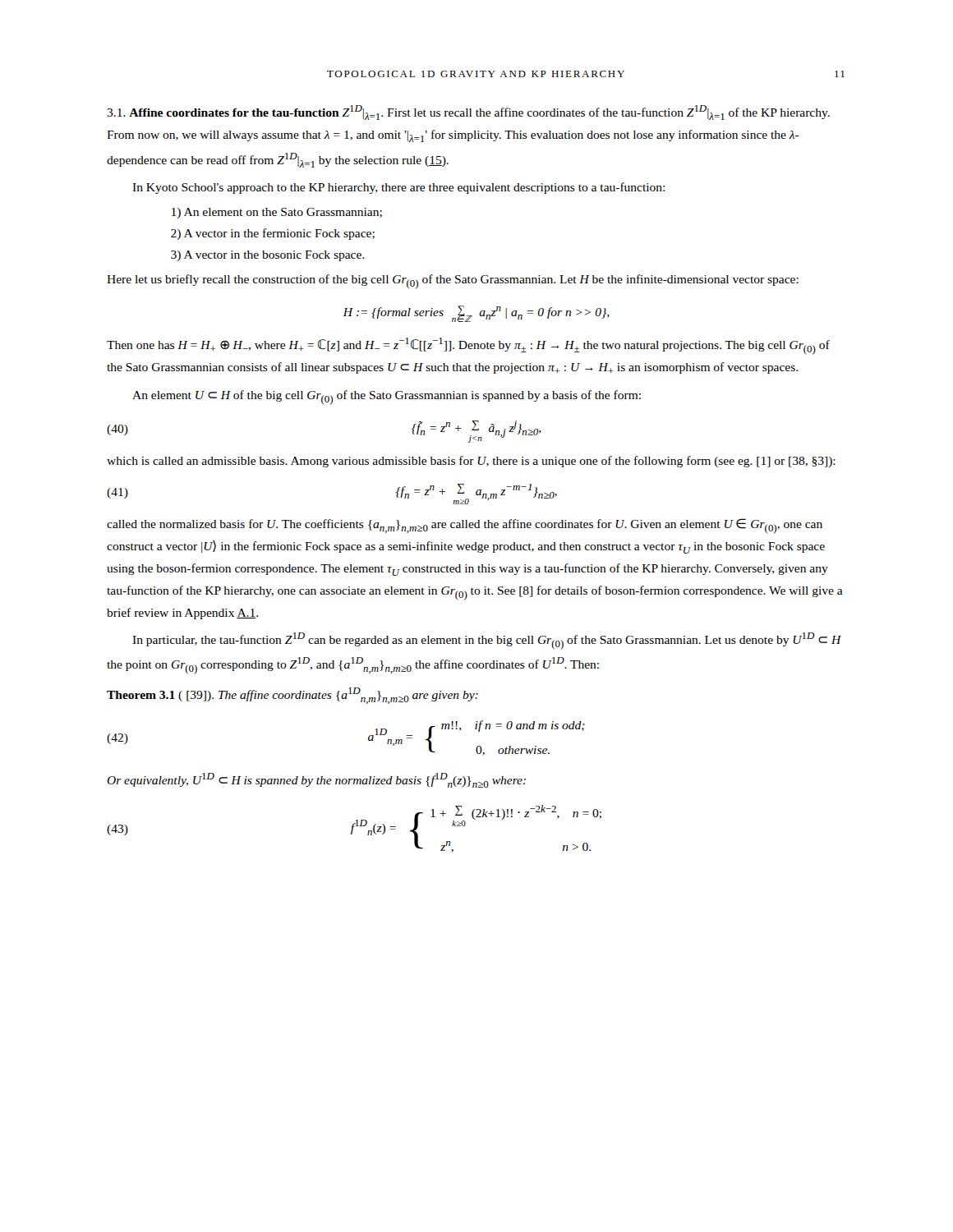Viewport: 953px width, 1232px height.
Task: Click the formula that begins "(41) {fn ="
Action: click(x=460, y=492)
